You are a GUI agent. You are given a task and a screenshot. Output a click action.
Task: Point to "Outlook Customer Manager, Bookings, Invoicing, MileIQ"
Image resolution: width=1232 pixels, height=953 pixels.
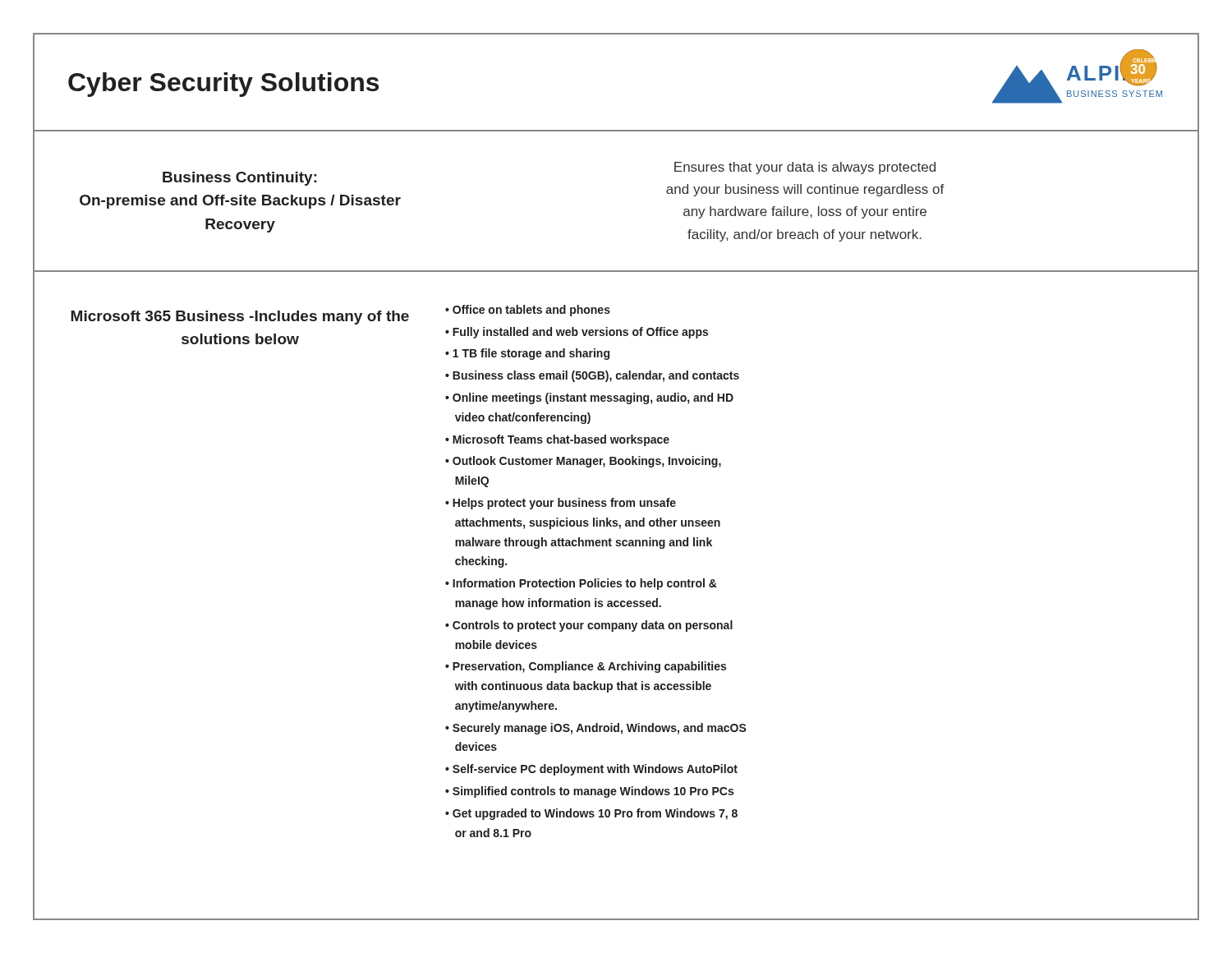click(x=583, y=471)
